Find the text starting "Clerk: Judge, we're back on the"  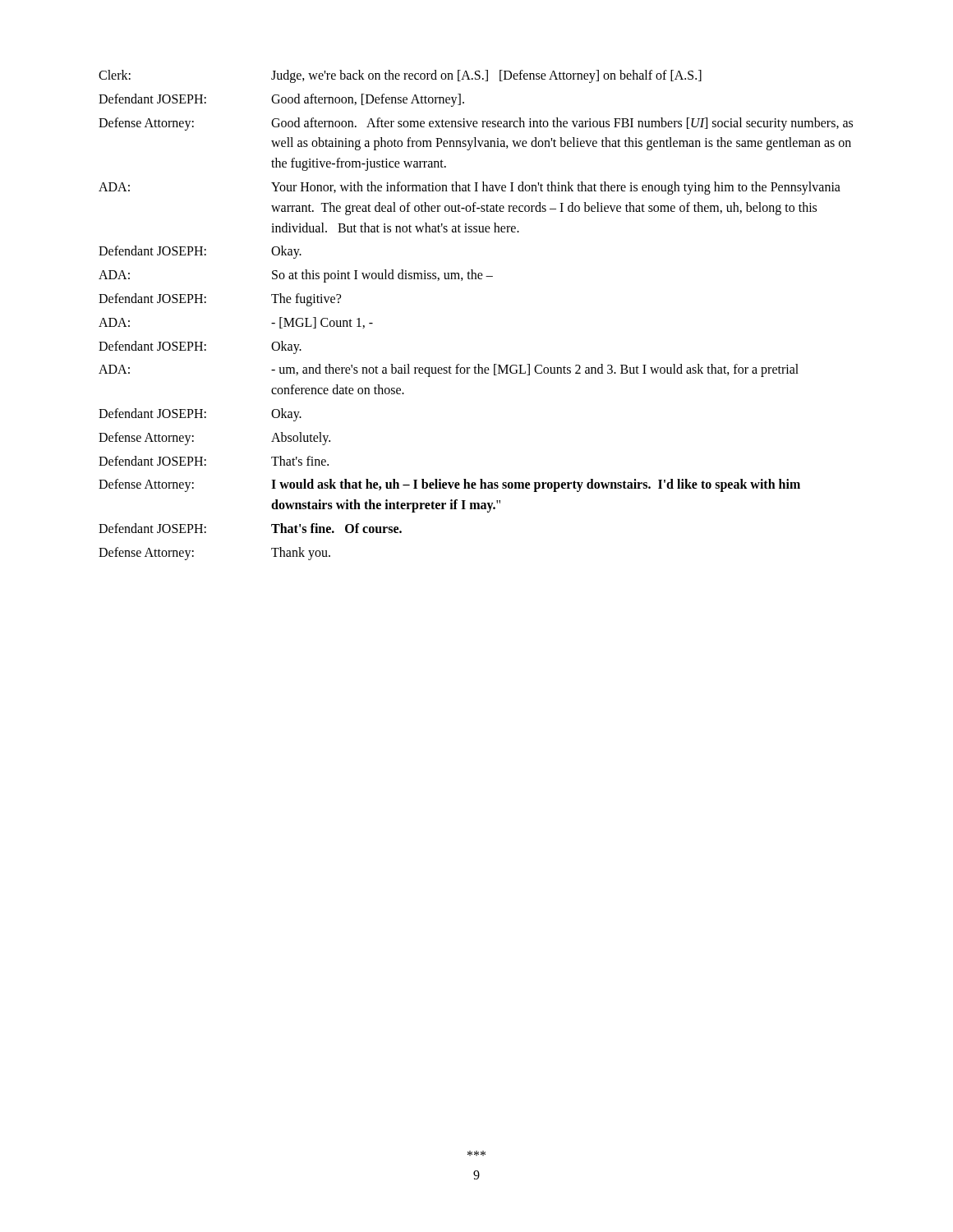tap(476, 76)
